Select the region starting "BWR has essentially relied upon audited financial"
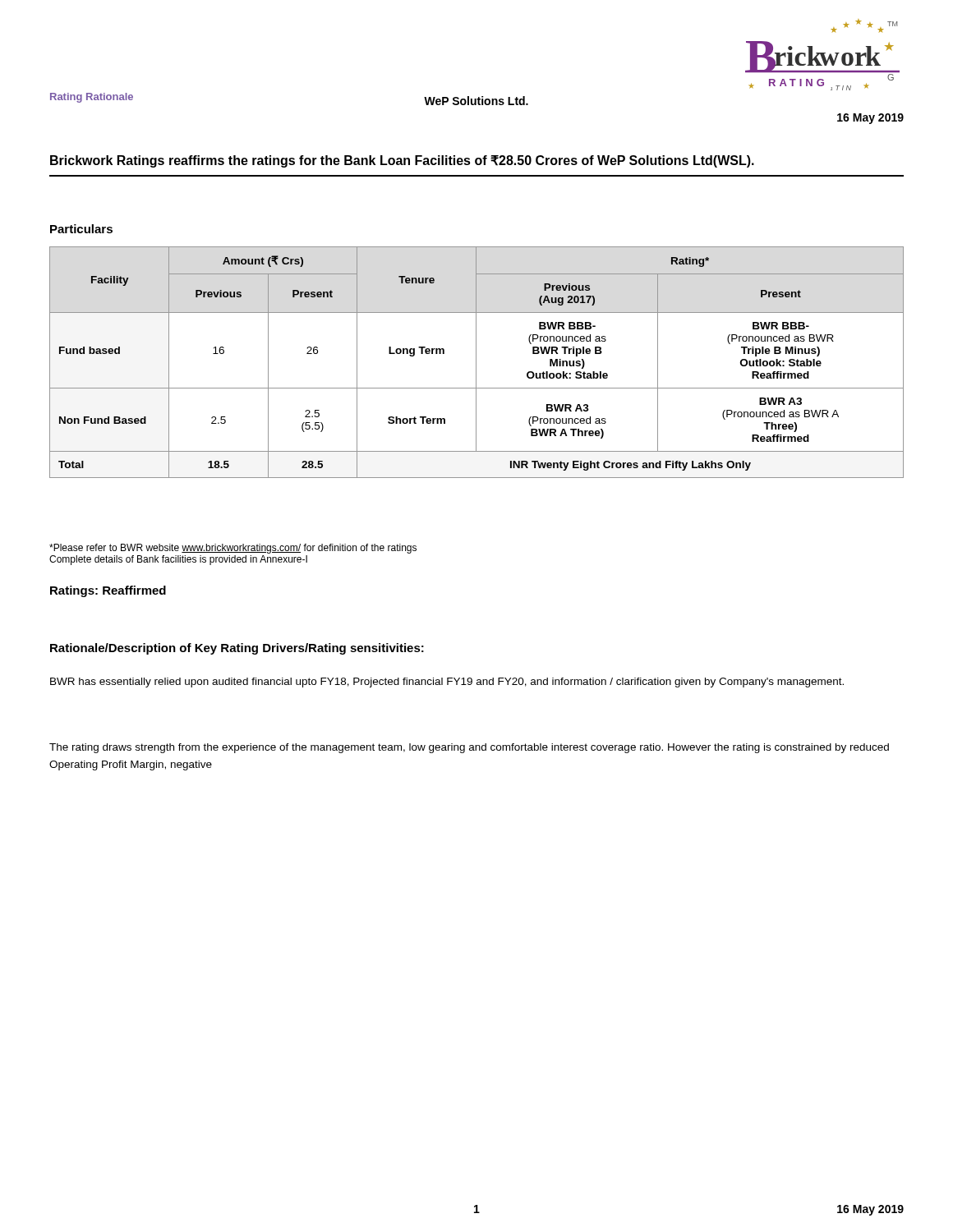The image size is (953, 1232). pos(447,681)
